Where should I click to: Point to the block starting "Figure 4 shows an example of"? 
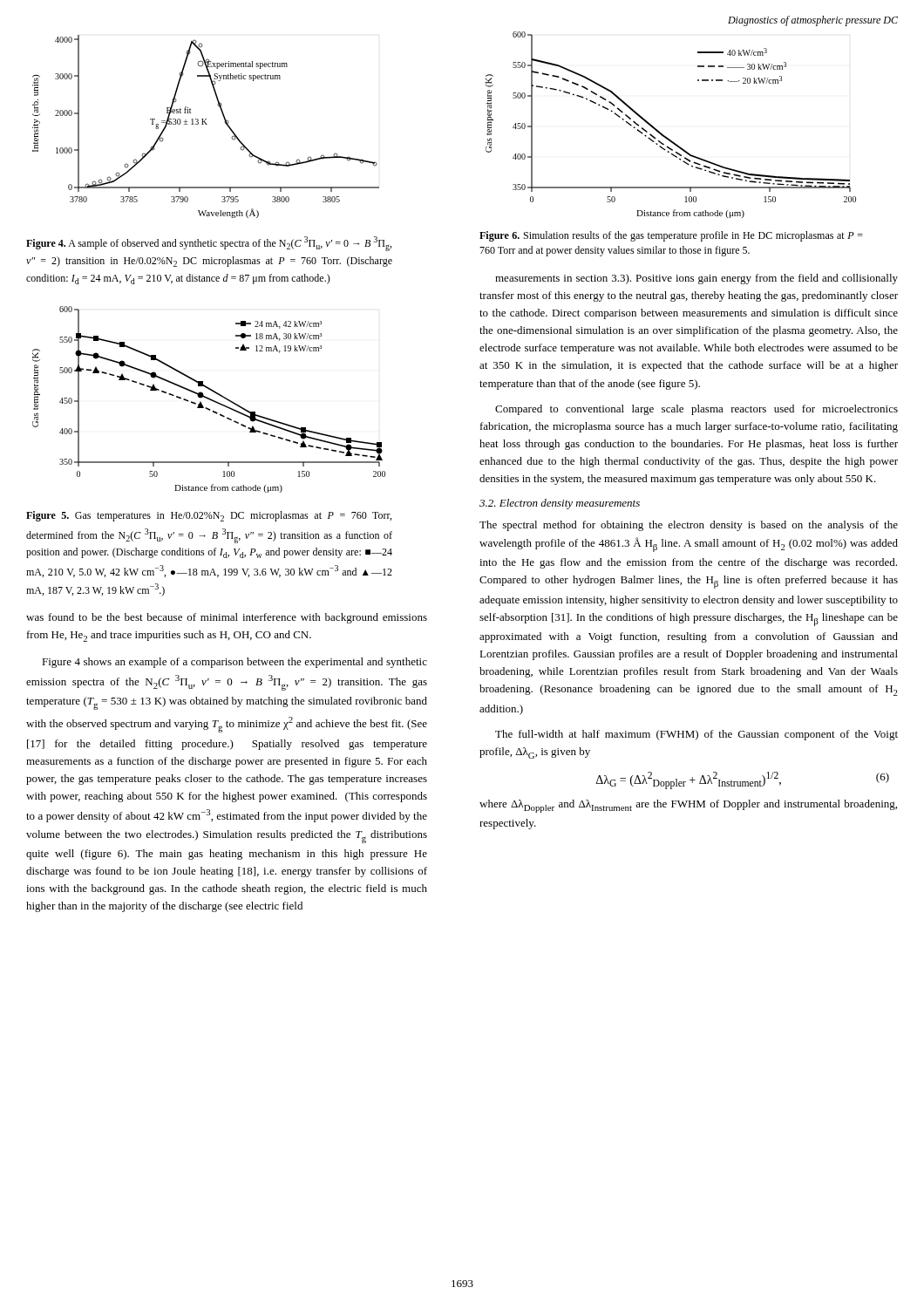pos(227,784)
